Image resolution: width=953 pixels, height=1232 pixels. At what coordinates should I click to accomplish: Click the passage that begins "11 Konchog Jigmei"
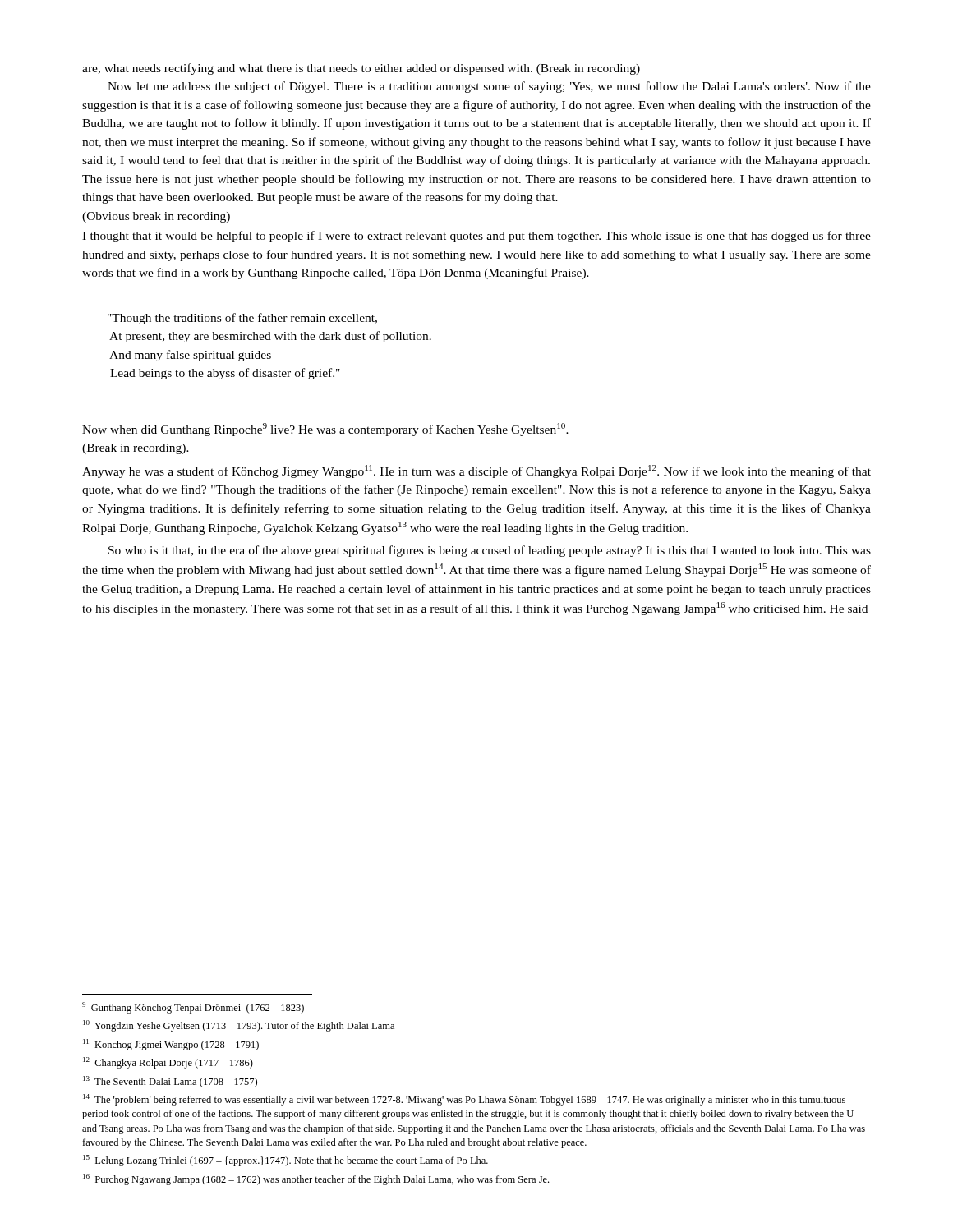(x=171, y=1044)
